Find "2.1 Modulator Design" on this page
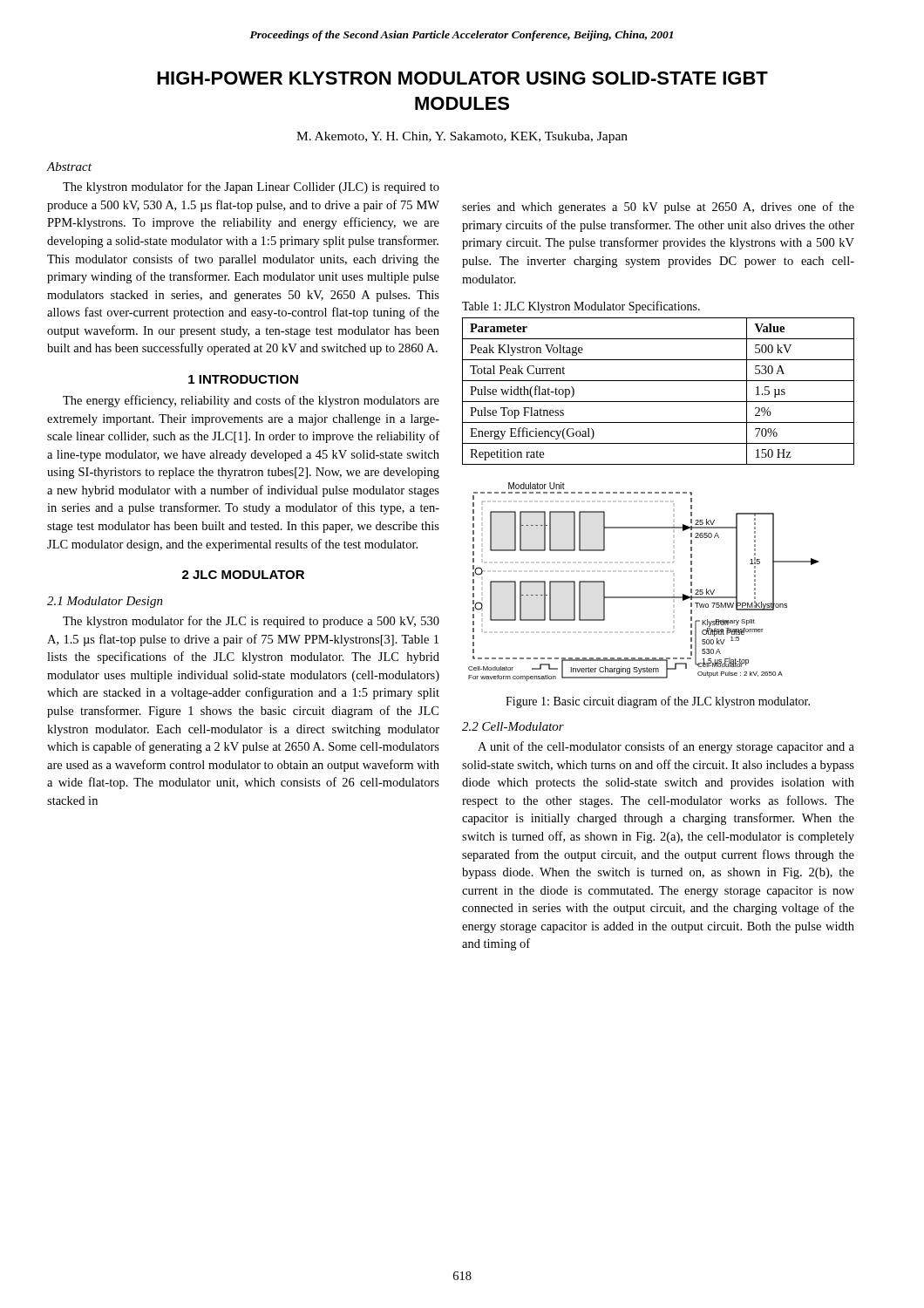 pyautogui.click(x=105, y=601)
